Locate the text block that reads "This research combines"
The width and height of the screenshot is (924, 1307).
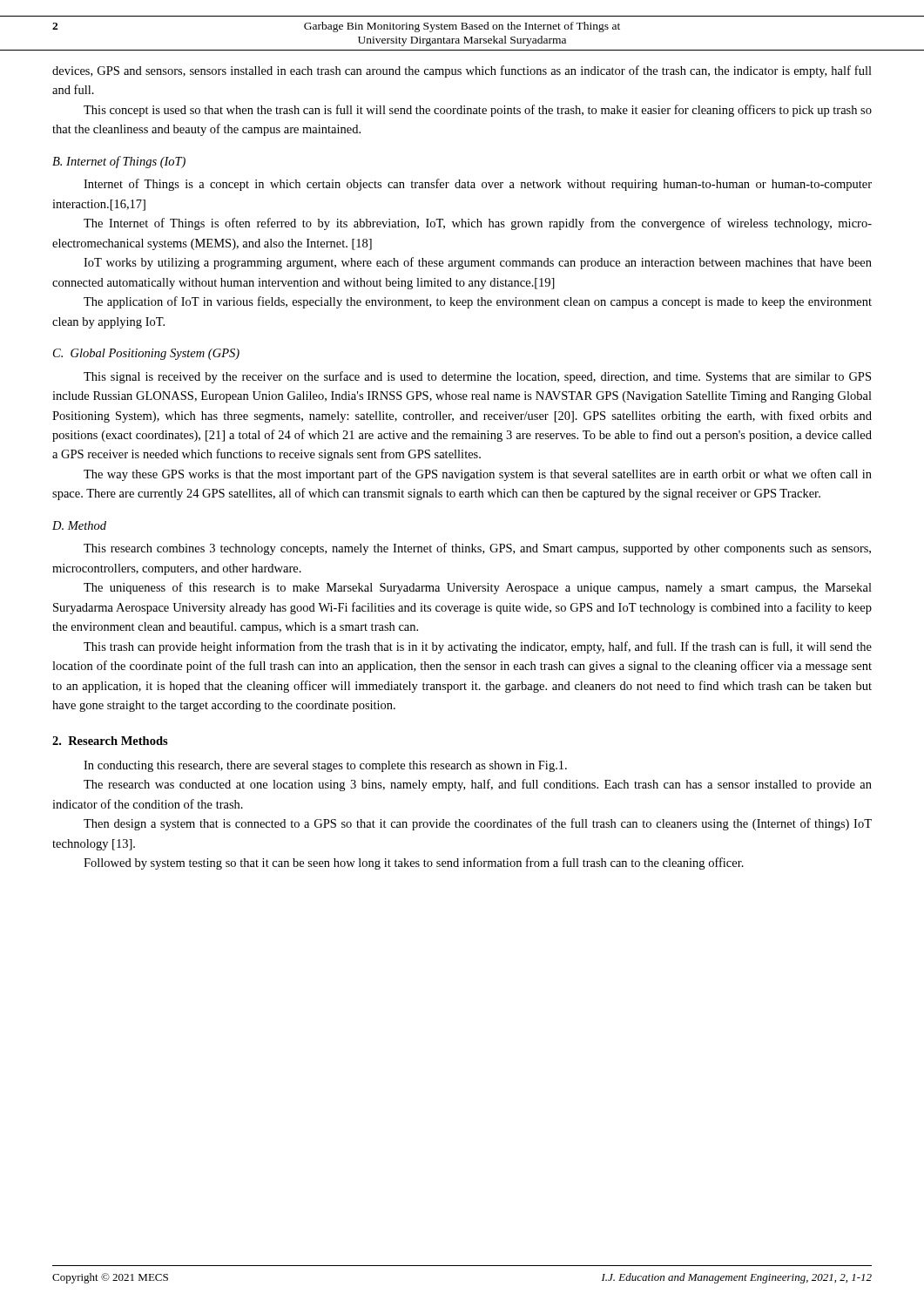point(477,549)
